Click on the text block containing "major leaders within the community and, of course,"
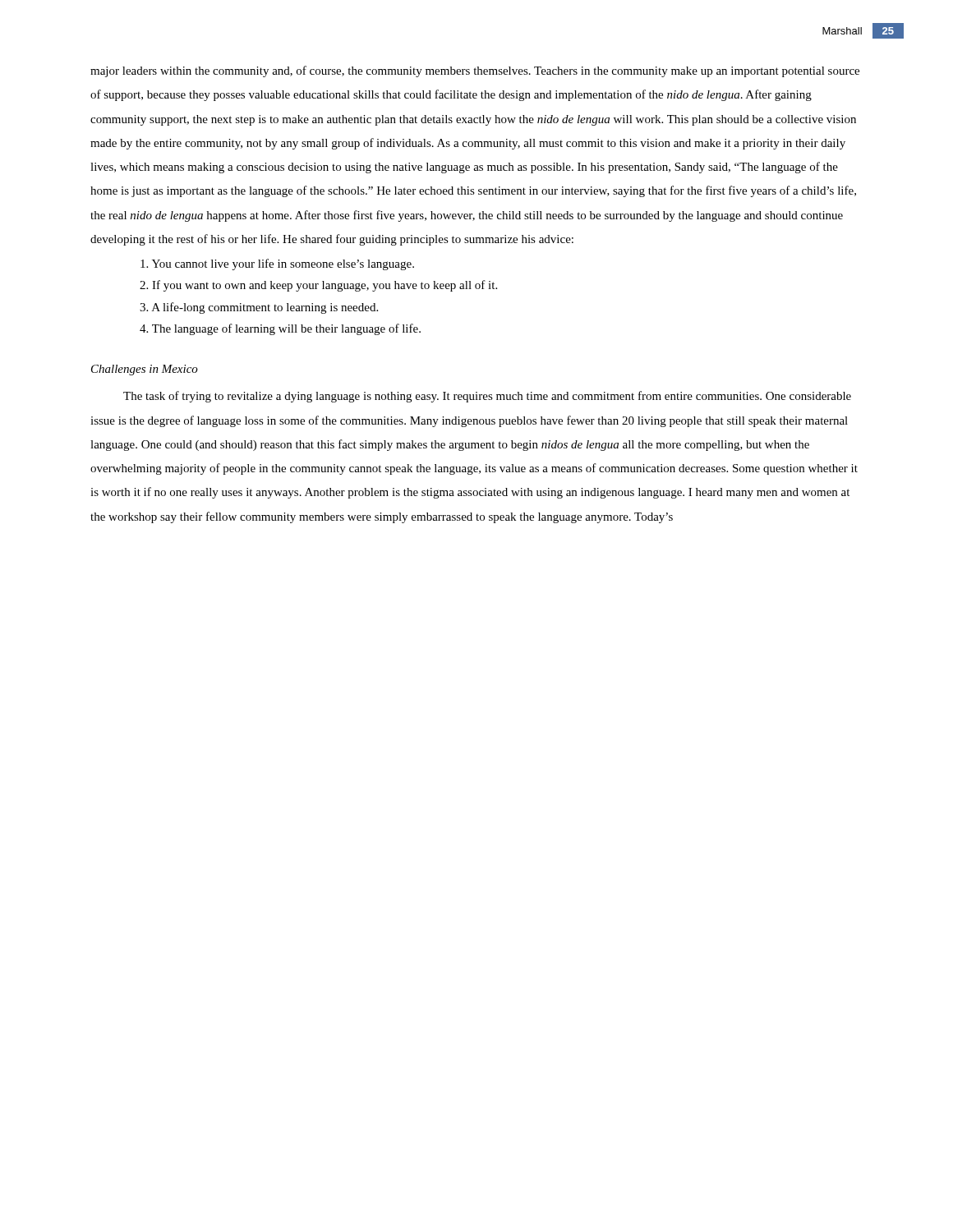953x1232 pixels. 475,155
